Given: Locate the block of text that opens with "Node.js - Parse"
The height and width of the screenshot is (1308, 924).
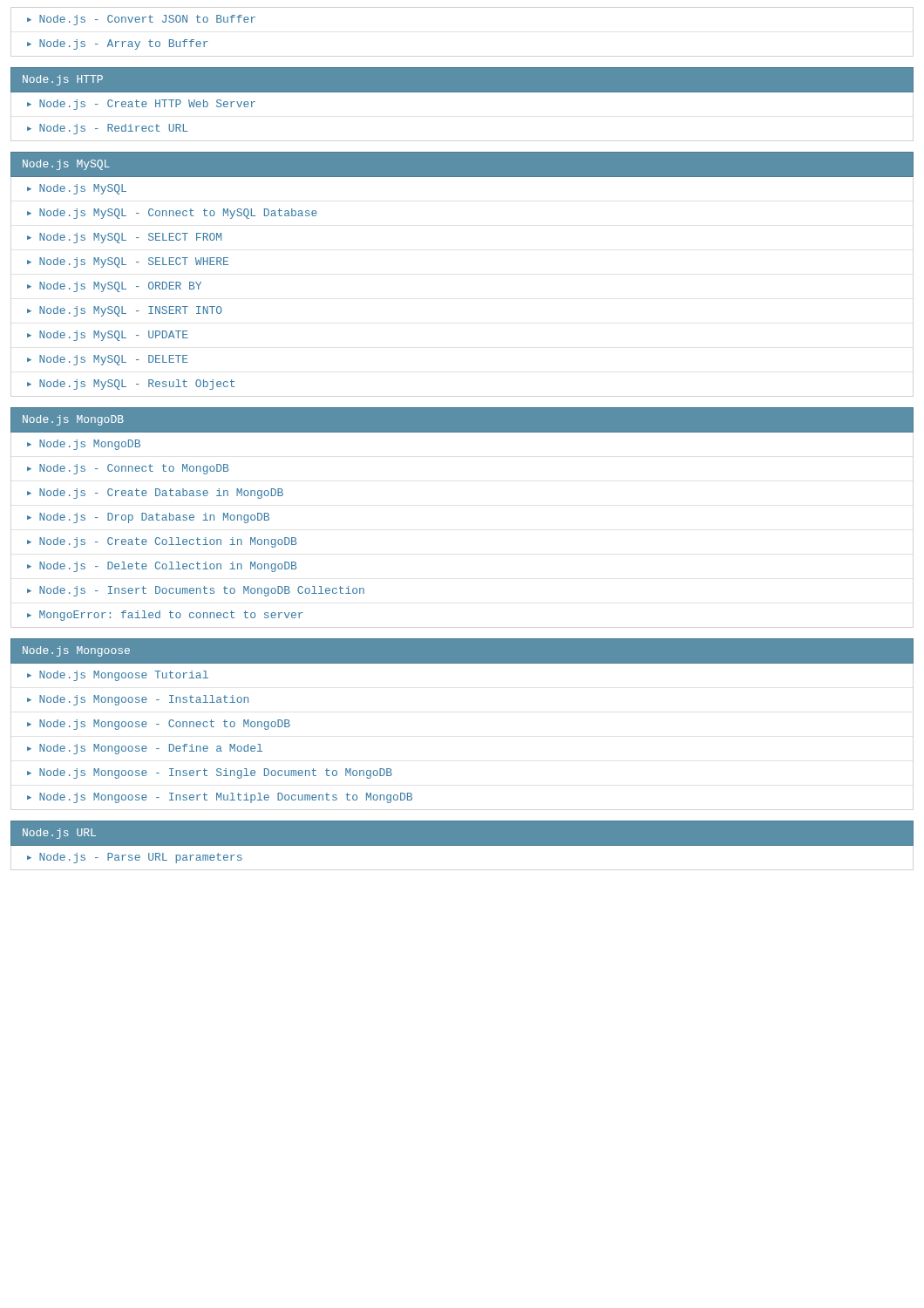Looking at the screenshot, I should (141, 858).
